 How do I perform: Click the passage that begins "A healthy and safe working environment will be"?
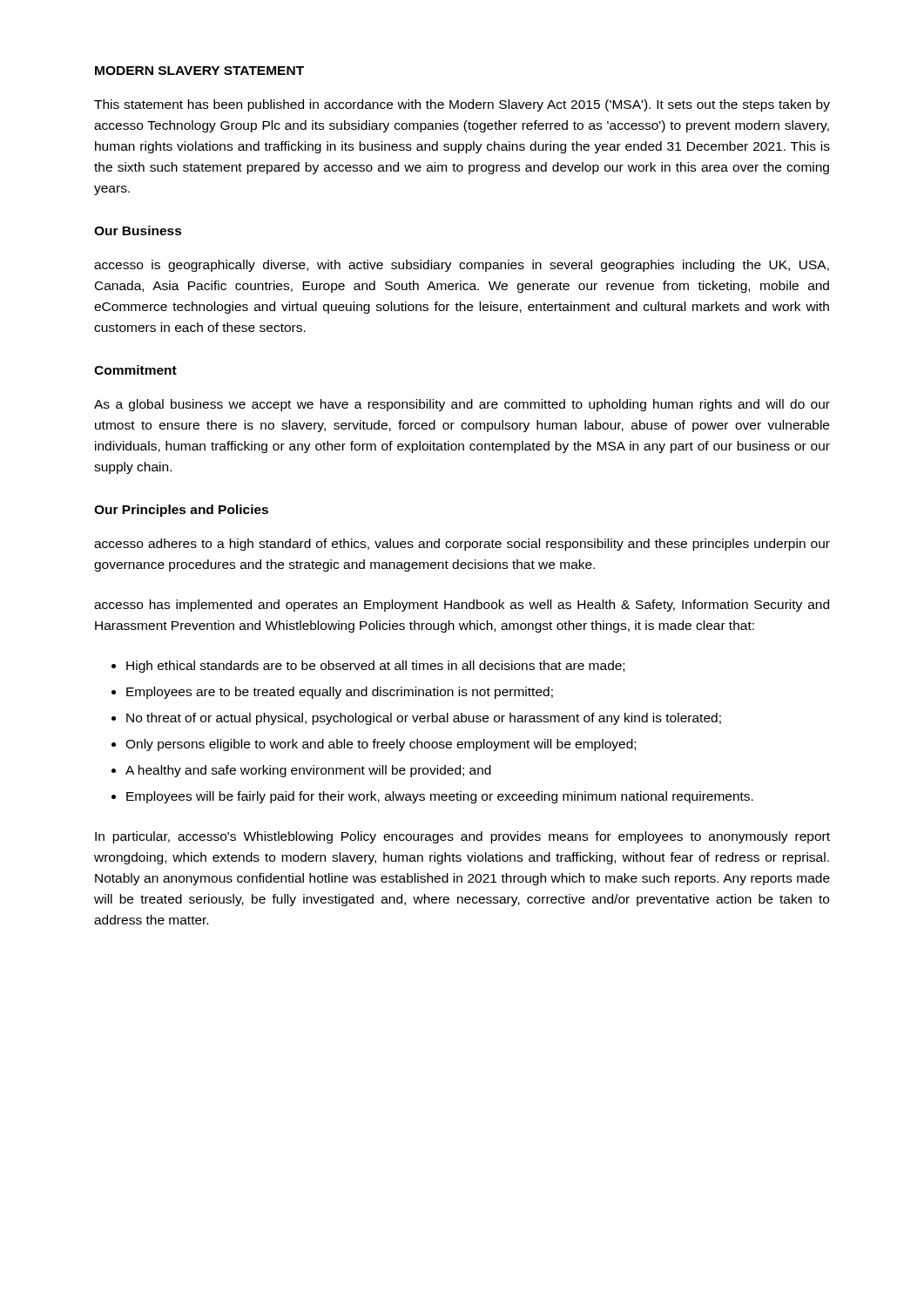308,770
